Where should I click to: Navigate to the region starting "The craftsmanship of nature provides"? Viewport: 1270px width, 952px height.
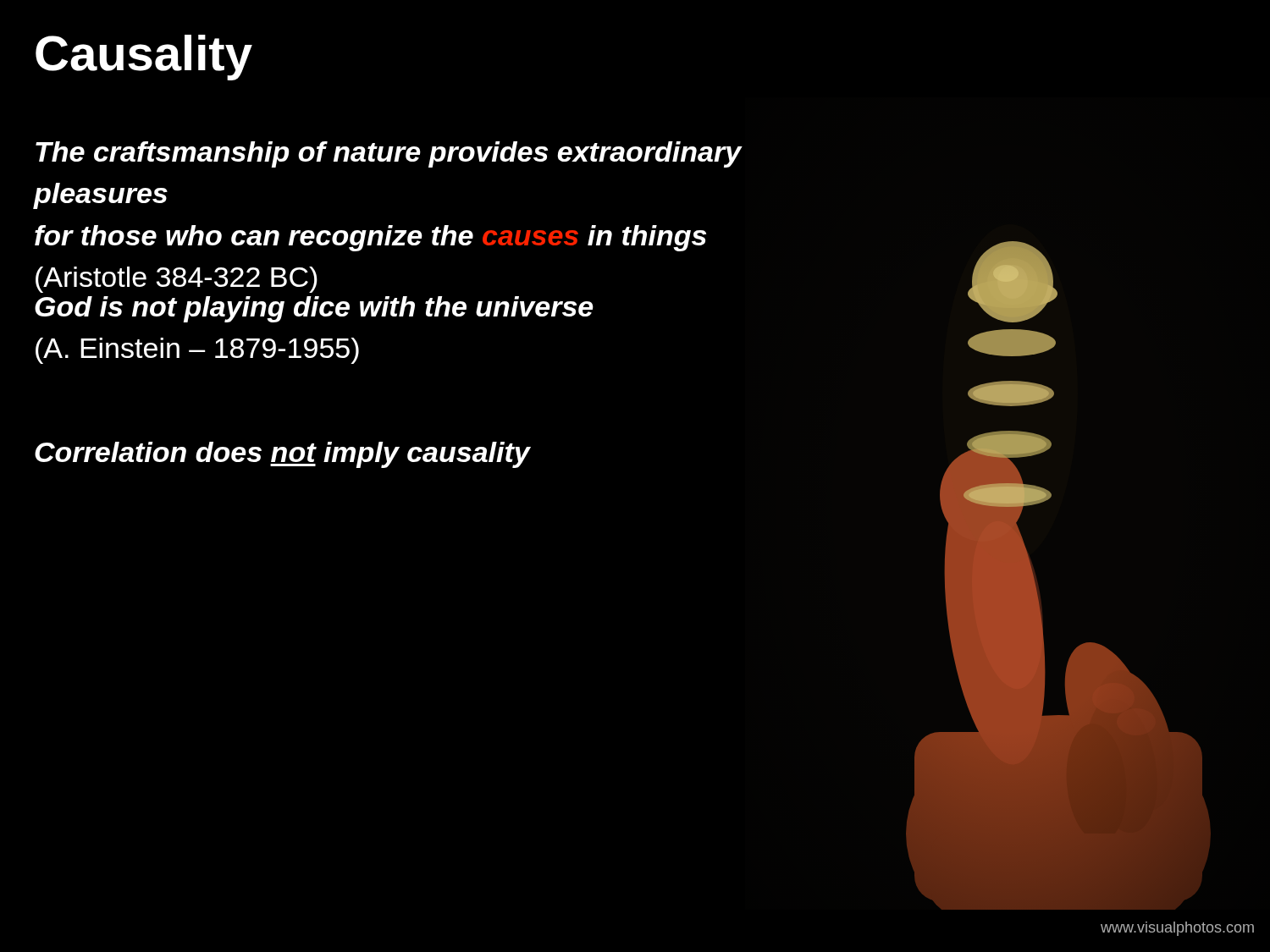click(387, 214)
